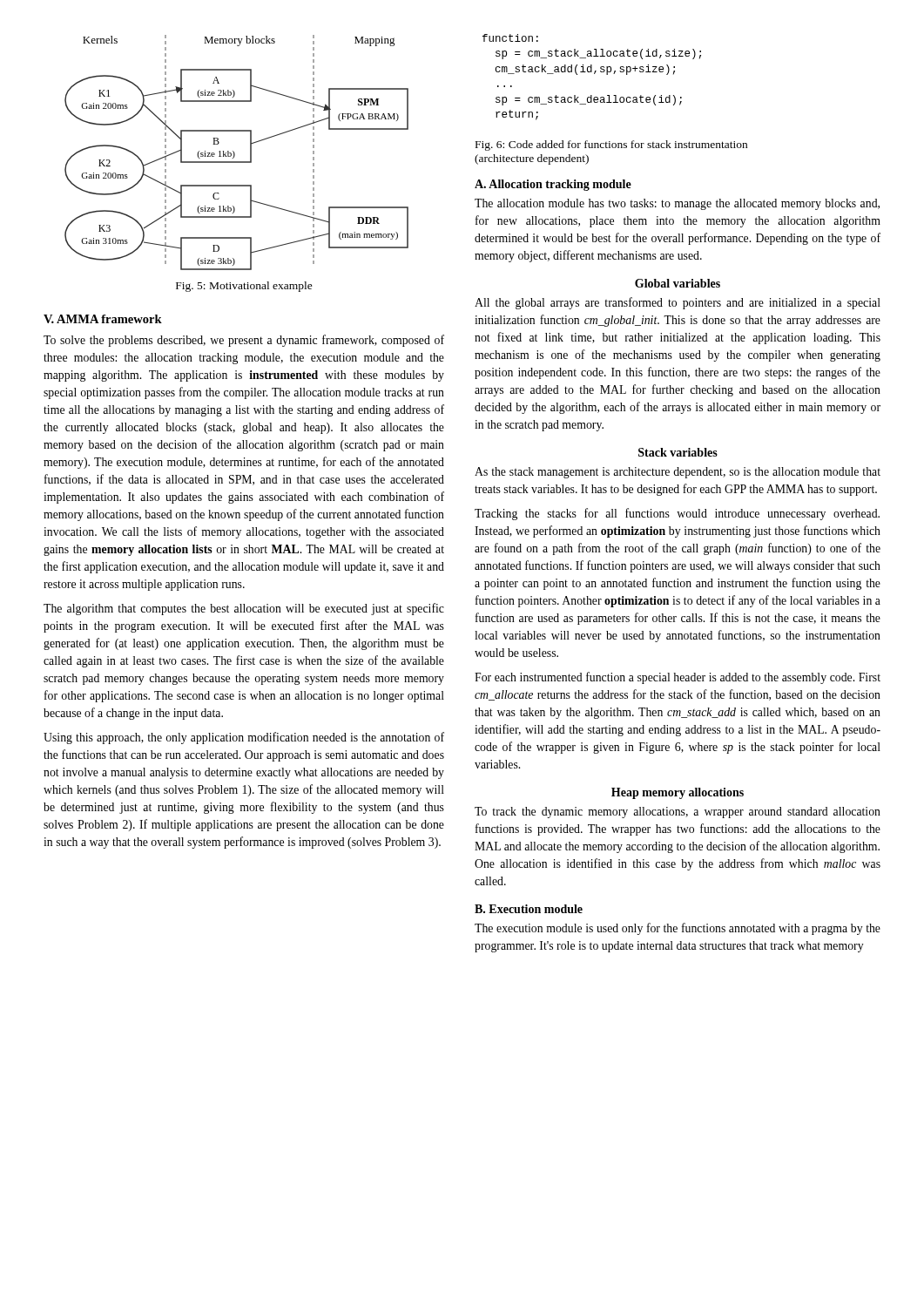The height and width of the screenshot is (1307, 924).
Task: Click on the text block that says "The execution module"
Action: point(678,937)
